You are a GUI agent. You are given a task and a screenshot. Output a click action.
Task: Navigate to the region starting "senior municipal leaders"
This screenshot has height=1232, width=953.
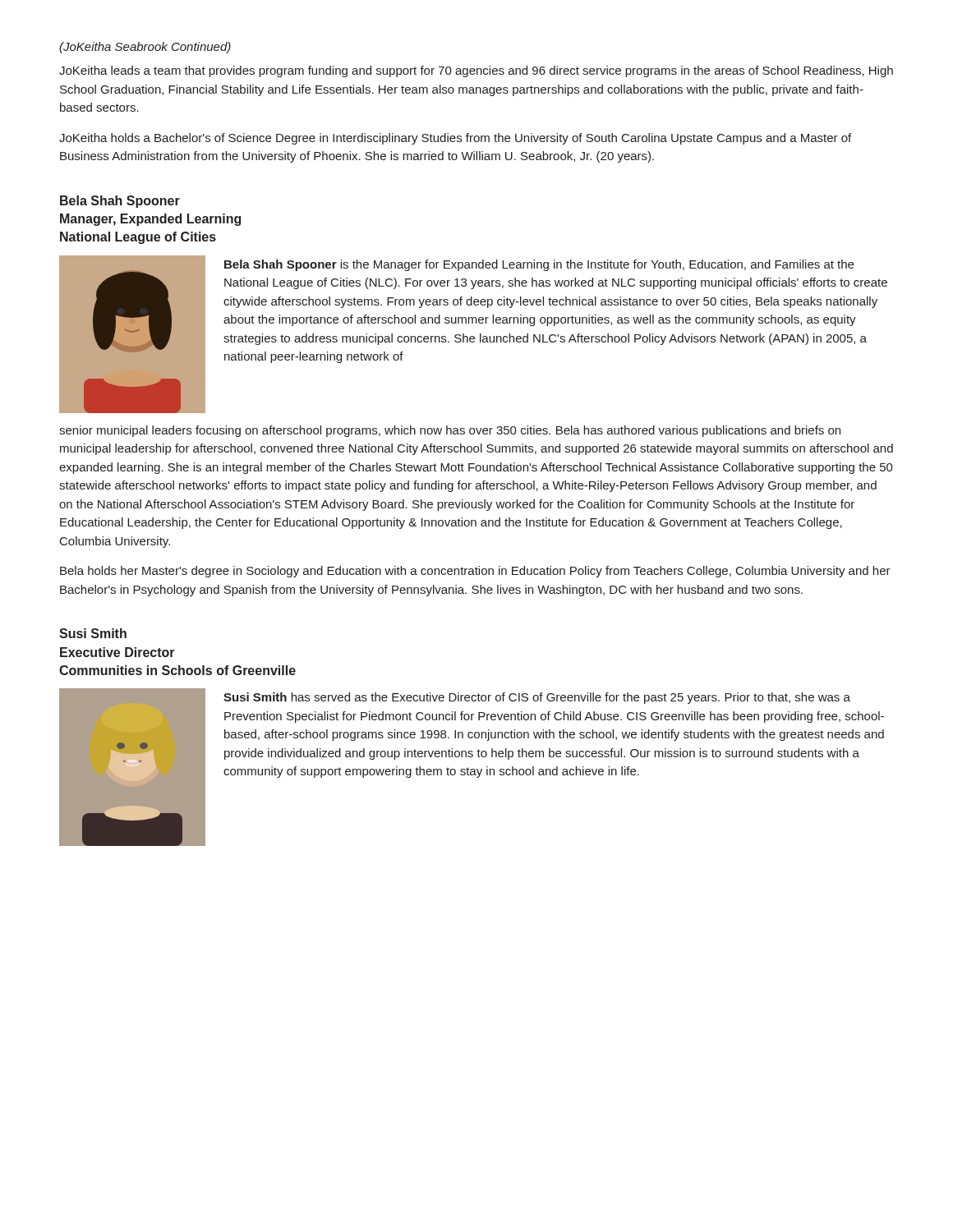(476, 486)
